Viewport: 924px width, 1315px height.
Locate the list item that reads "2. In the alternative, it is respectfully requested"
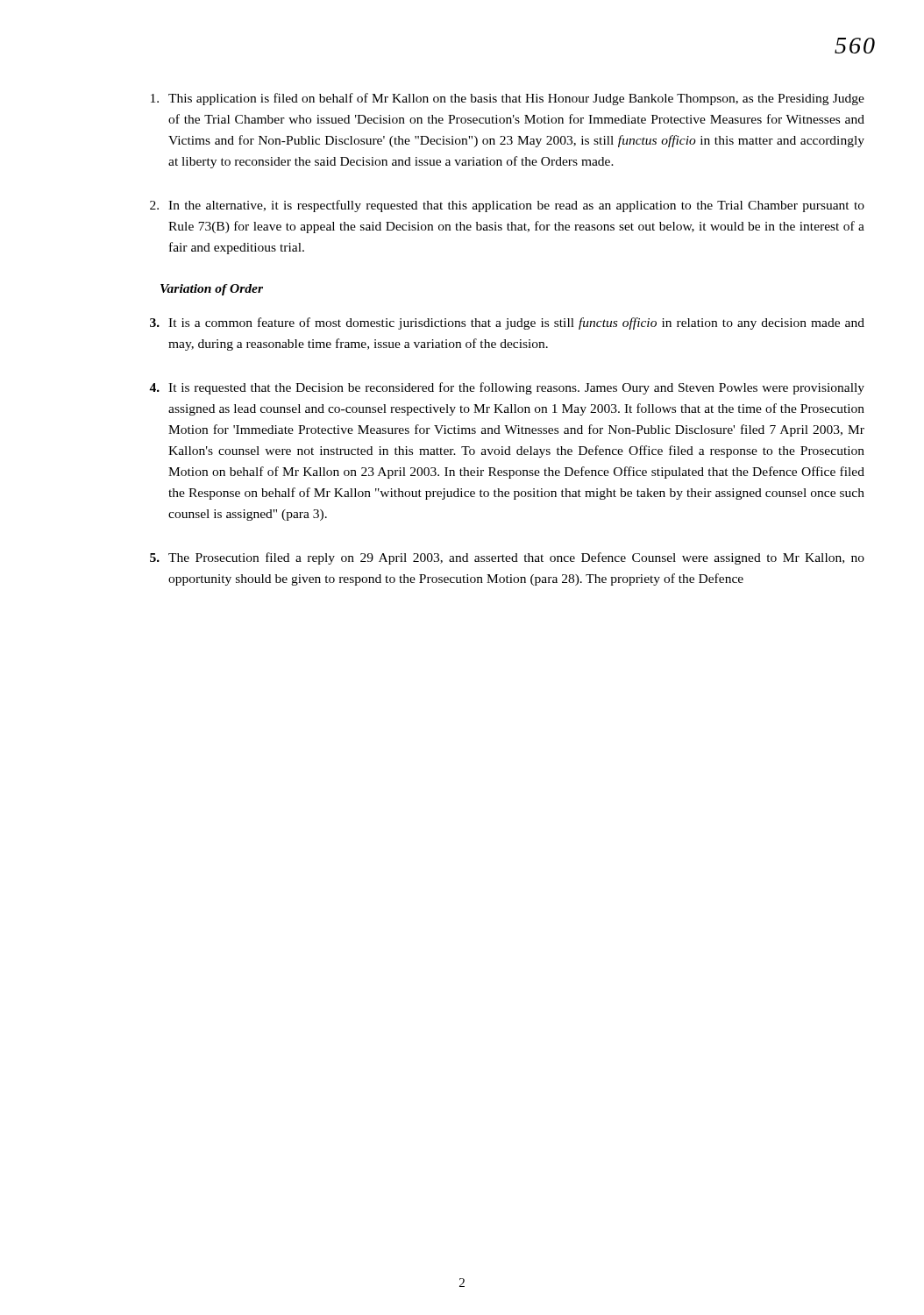click(489, 226)
